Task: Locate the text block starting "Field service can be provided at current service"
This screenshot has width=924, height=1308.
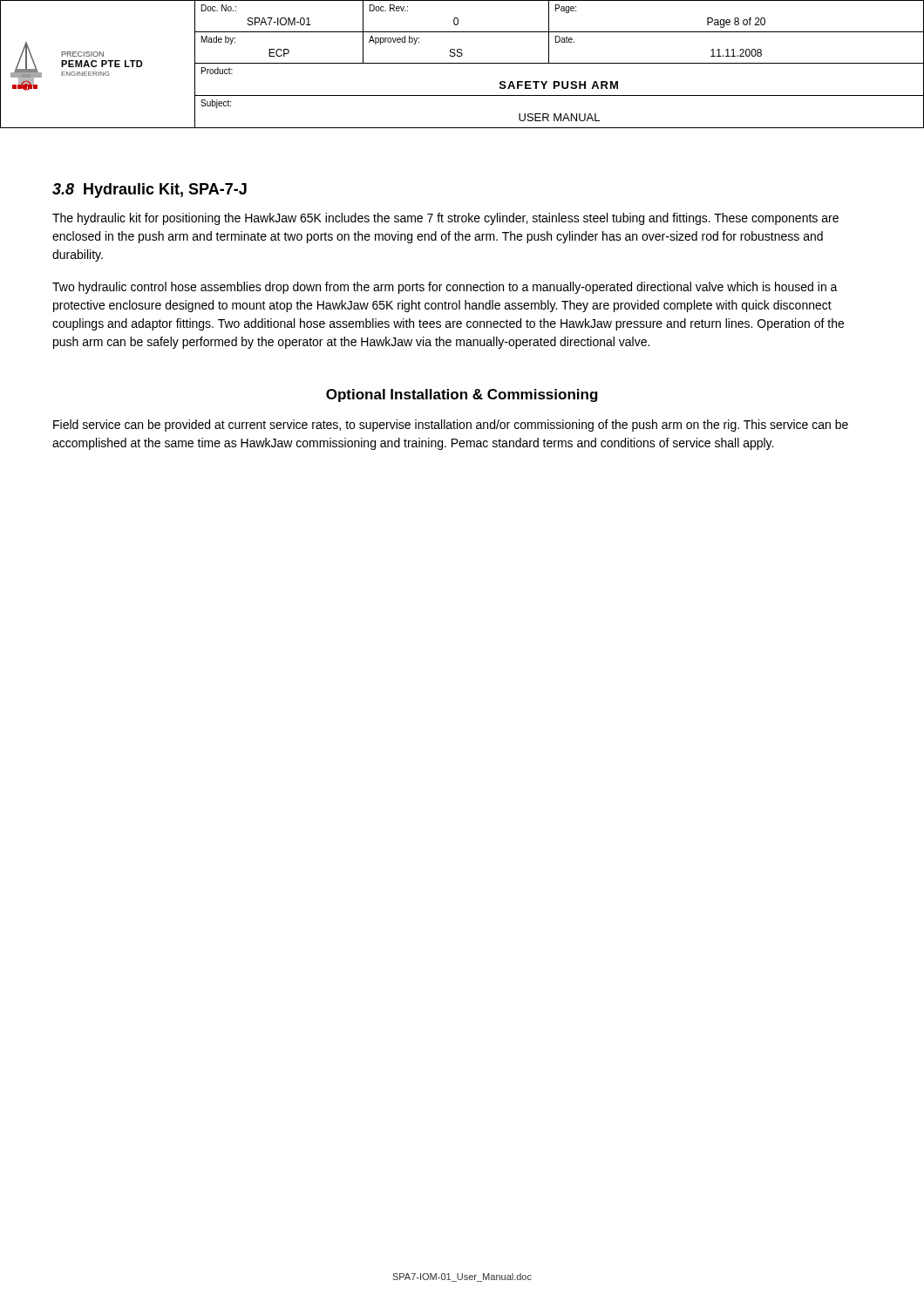Action: click(450, 434)
